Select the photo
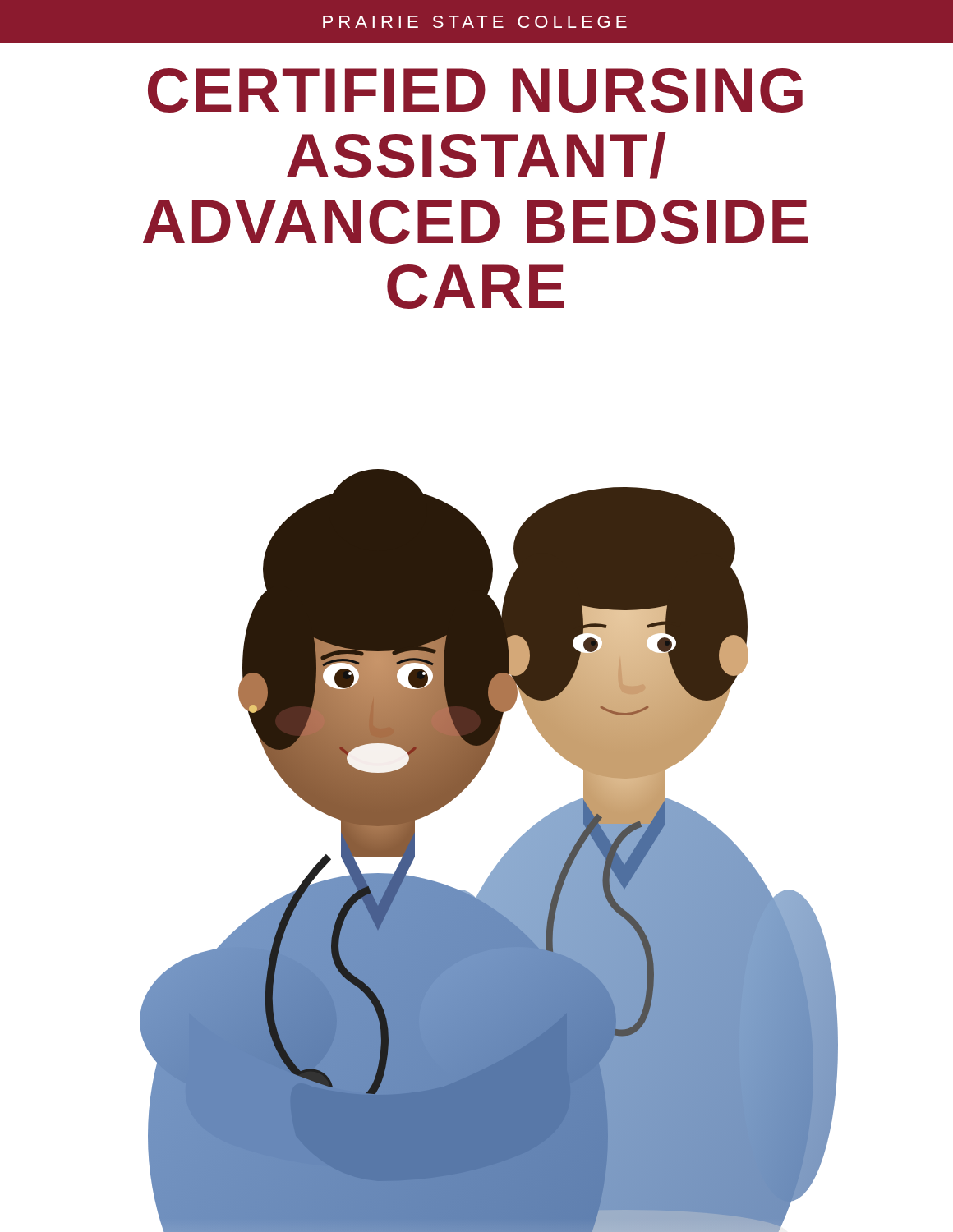The height and width of the screenshot is (1232, 953). pyautogui.click(x=476, y=782)
